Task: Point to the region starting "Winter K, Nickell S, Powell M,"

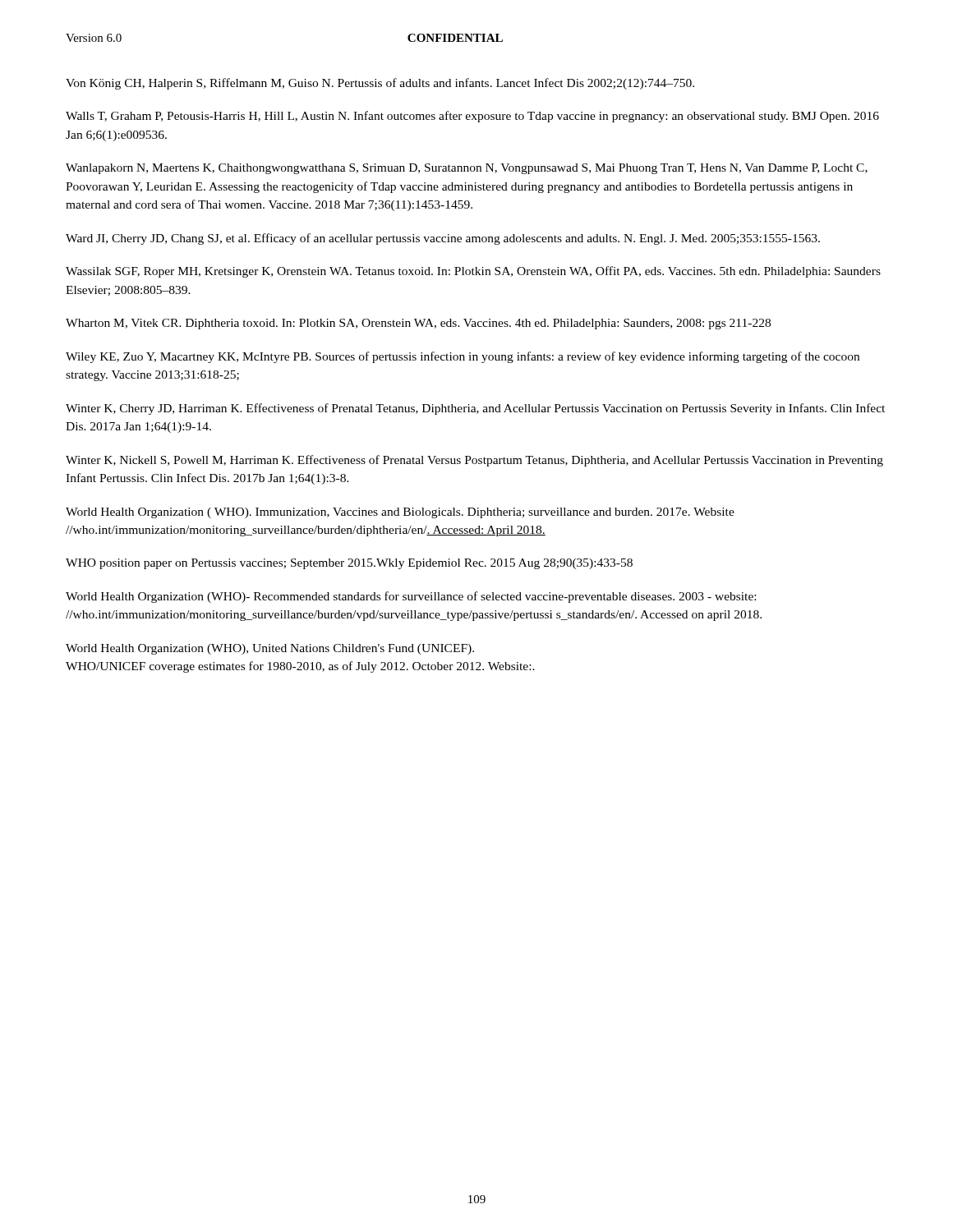Action: (474, 468)
